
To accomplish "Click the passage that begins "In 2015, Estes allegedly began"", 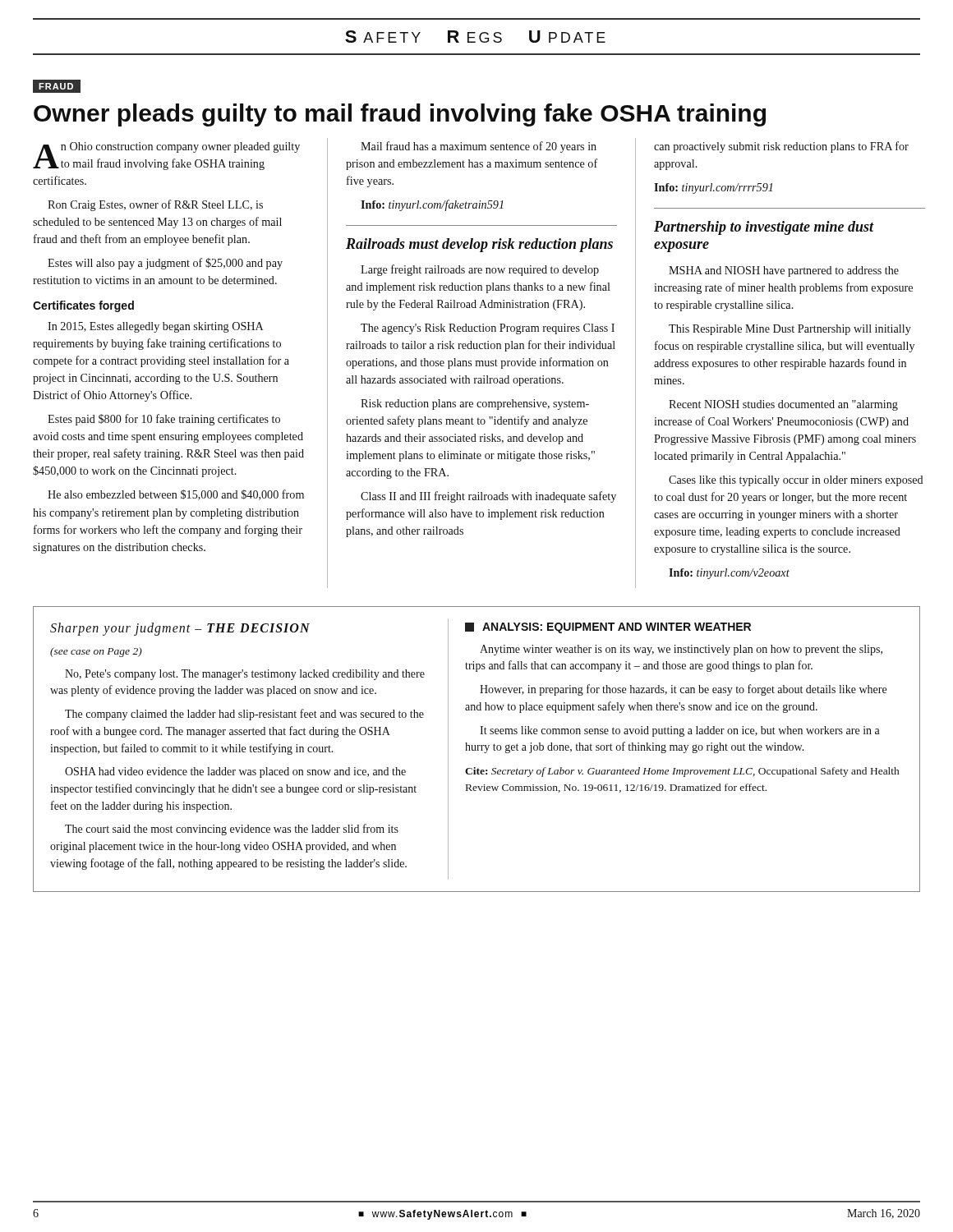I will pos(171,437).
